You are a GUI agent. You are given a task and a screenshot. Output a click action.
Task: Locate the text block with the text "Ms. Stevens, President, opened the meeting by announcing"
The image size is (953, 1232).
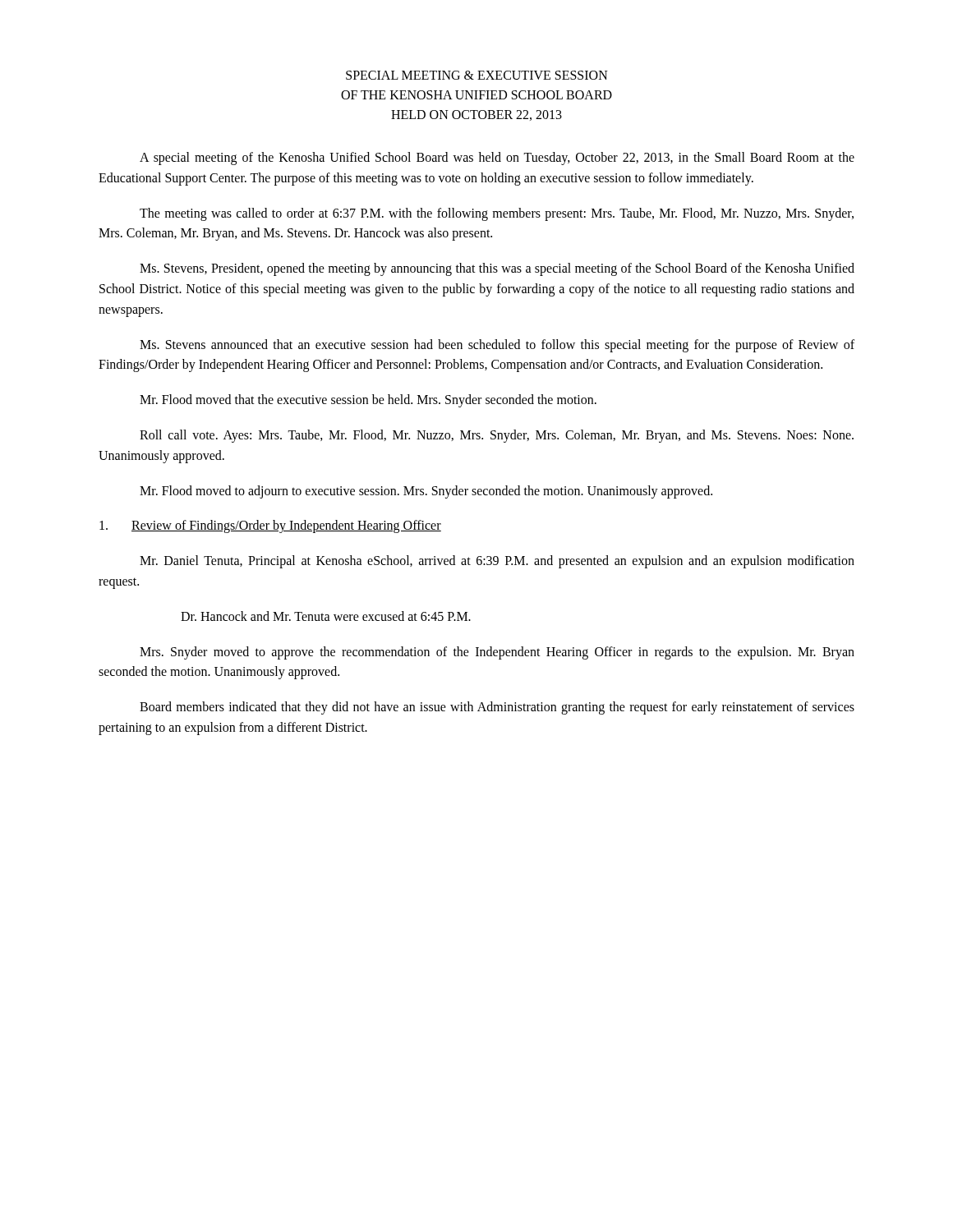coord(476,289)
